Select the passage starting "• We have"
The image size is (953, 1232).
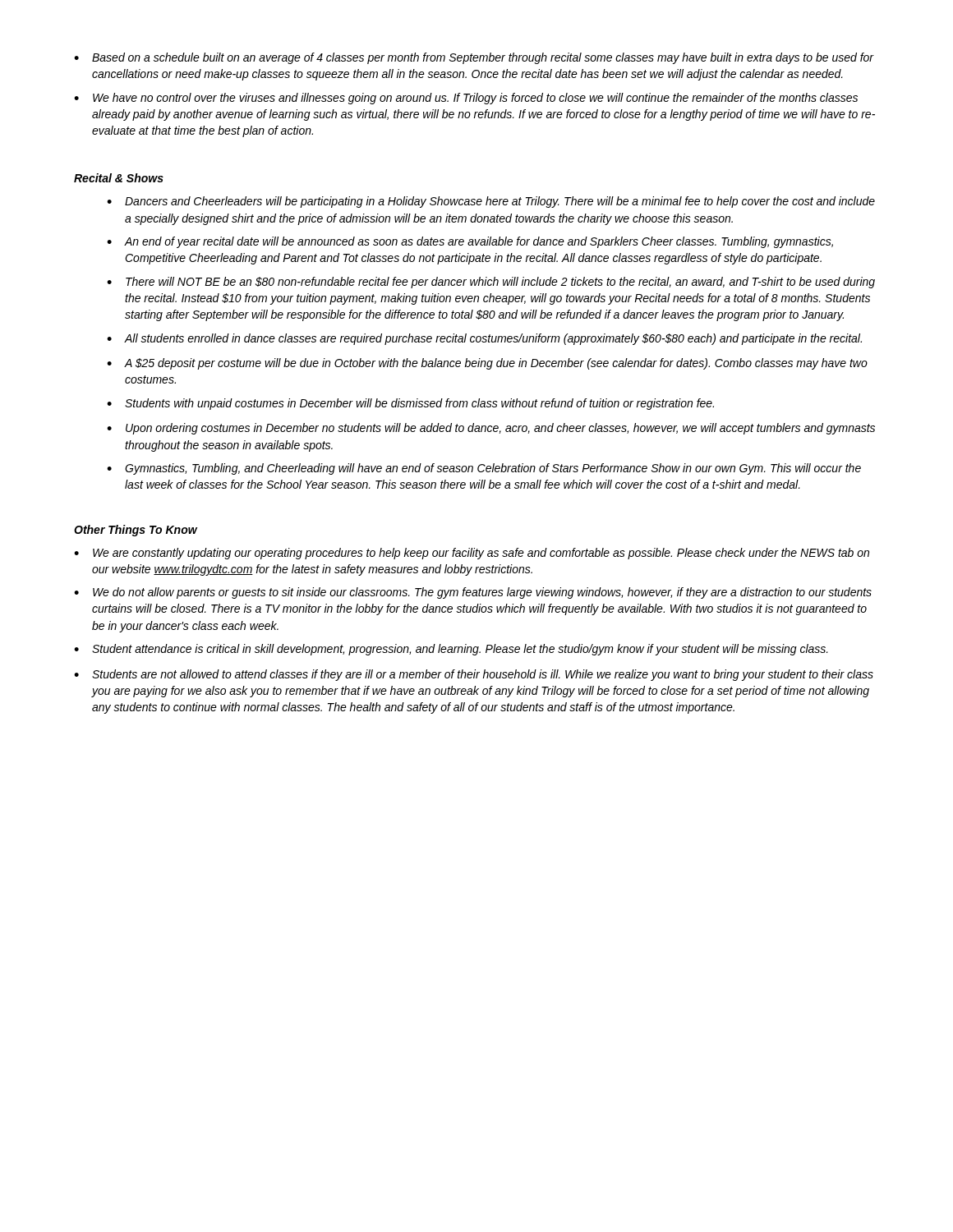pyautogui.click(x=476, y=114)
